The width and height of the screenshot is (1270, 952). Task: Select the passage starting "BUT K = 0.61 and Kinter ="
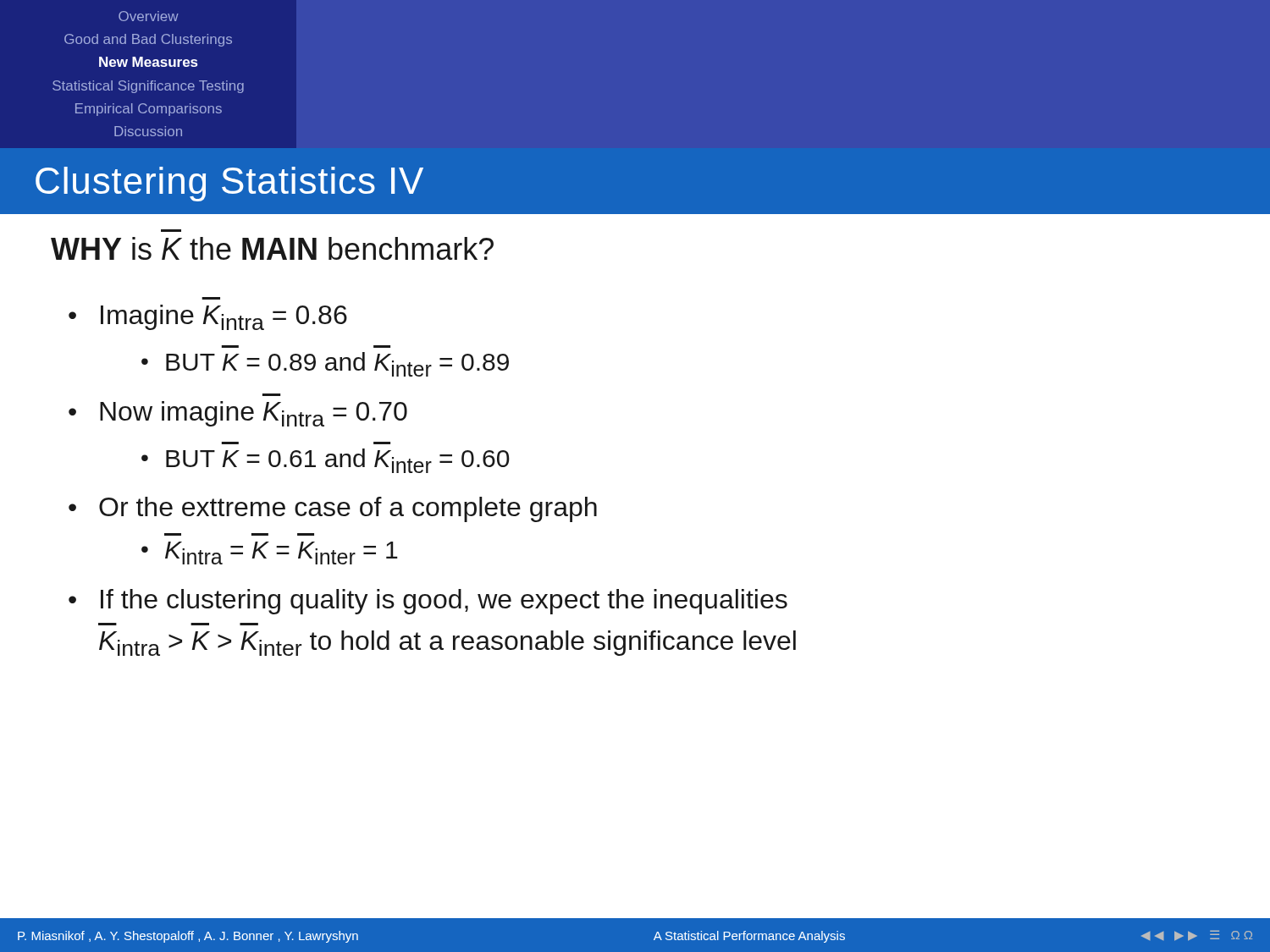[337, 460]
